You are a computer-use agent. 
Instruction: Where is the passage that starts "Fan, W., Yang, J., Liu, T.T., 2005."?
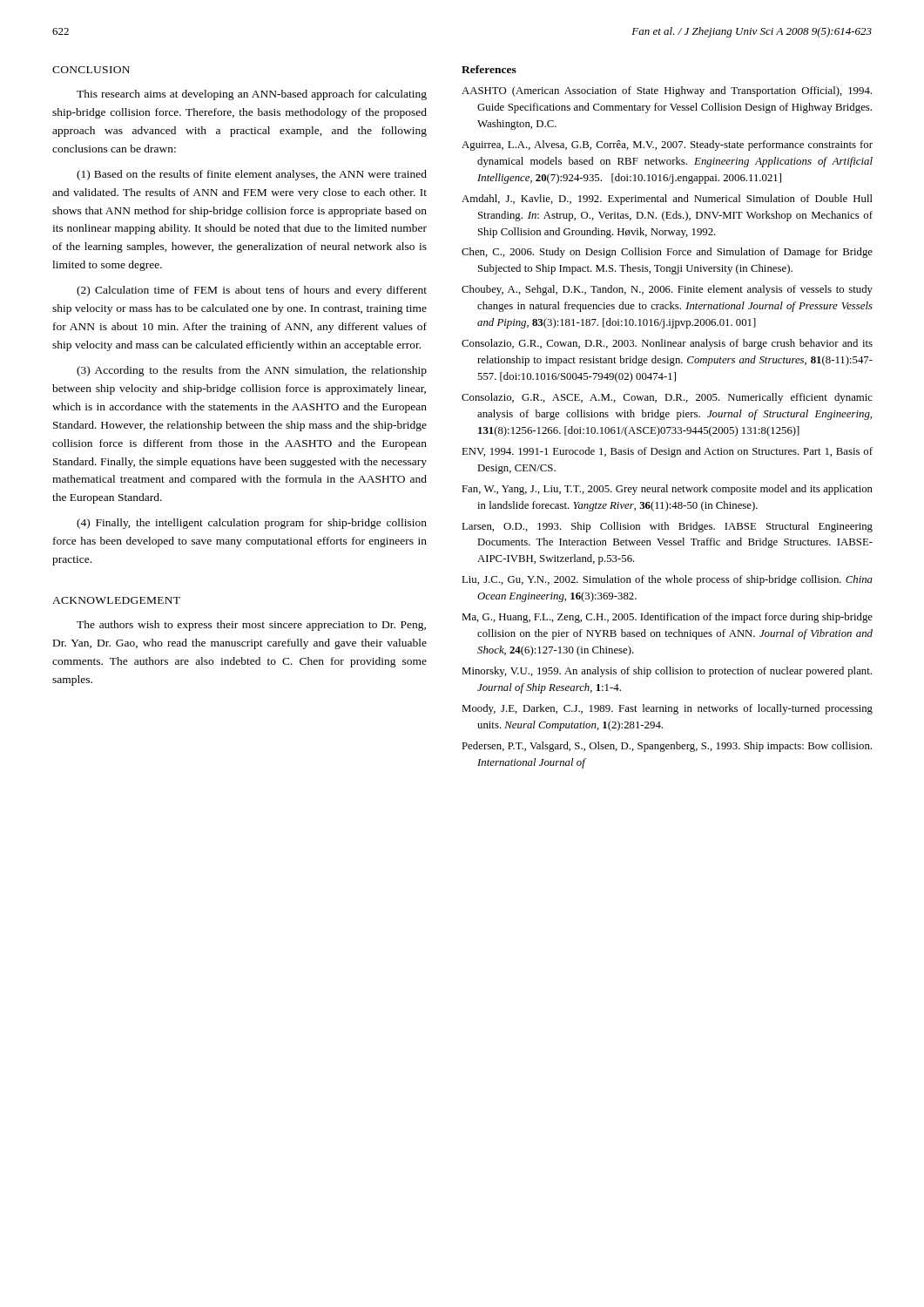click(x=667, y=497)
